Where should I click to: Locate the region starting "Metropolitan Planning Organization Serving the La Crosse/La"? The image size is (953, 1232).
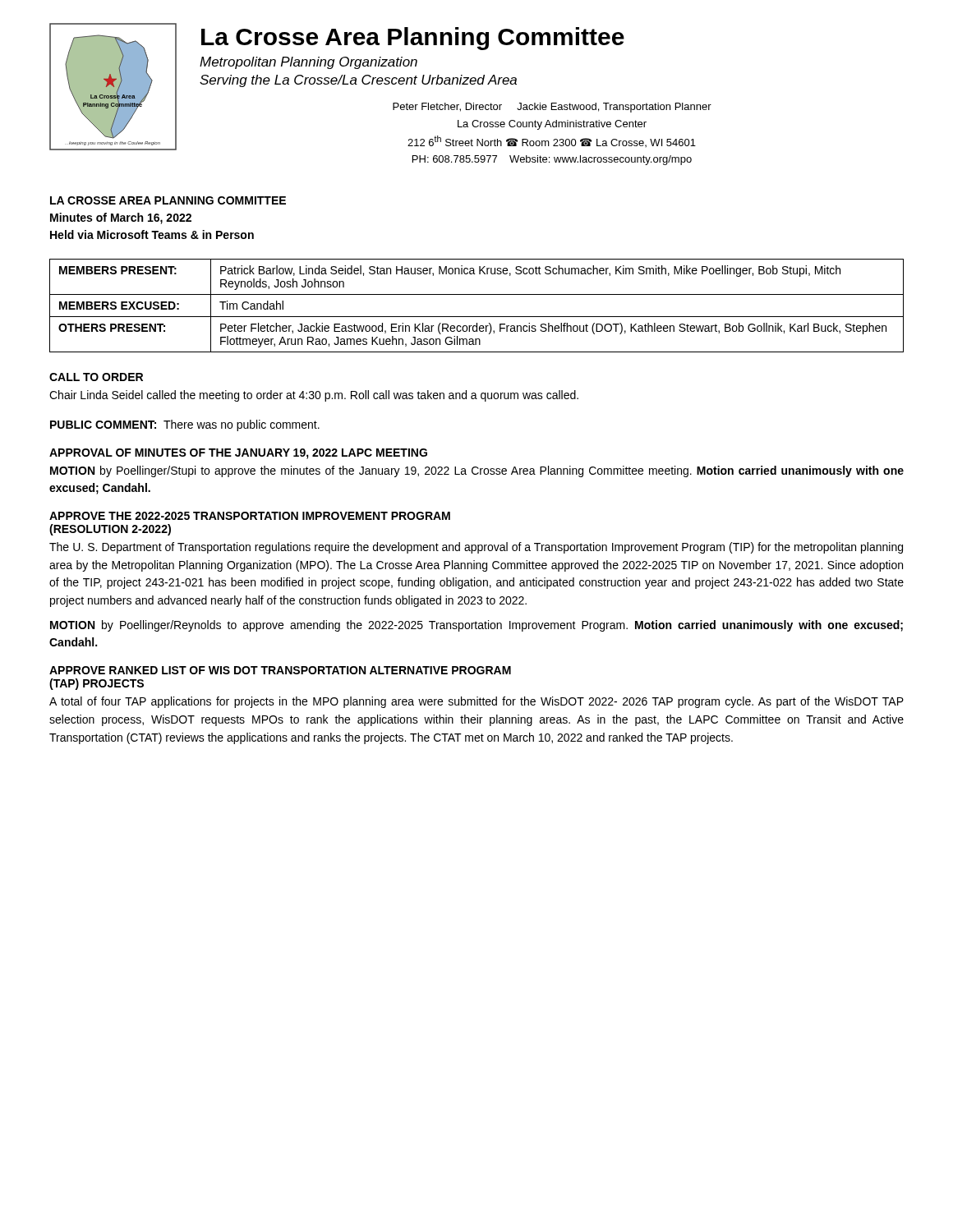pos(359,71)
